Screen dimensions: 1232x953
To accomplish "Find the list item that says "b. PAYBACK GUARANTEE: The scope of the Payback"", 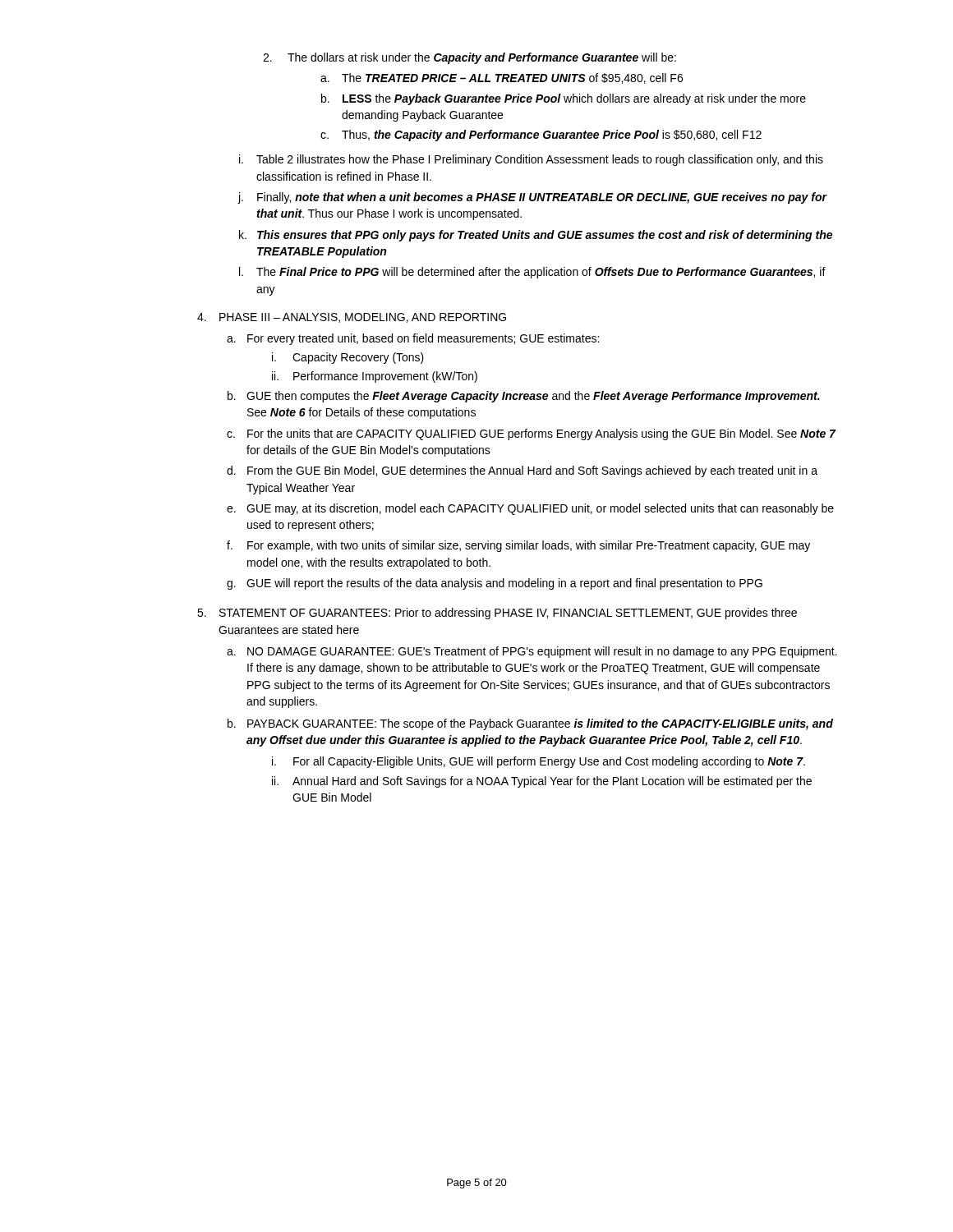I will [532, 761].
